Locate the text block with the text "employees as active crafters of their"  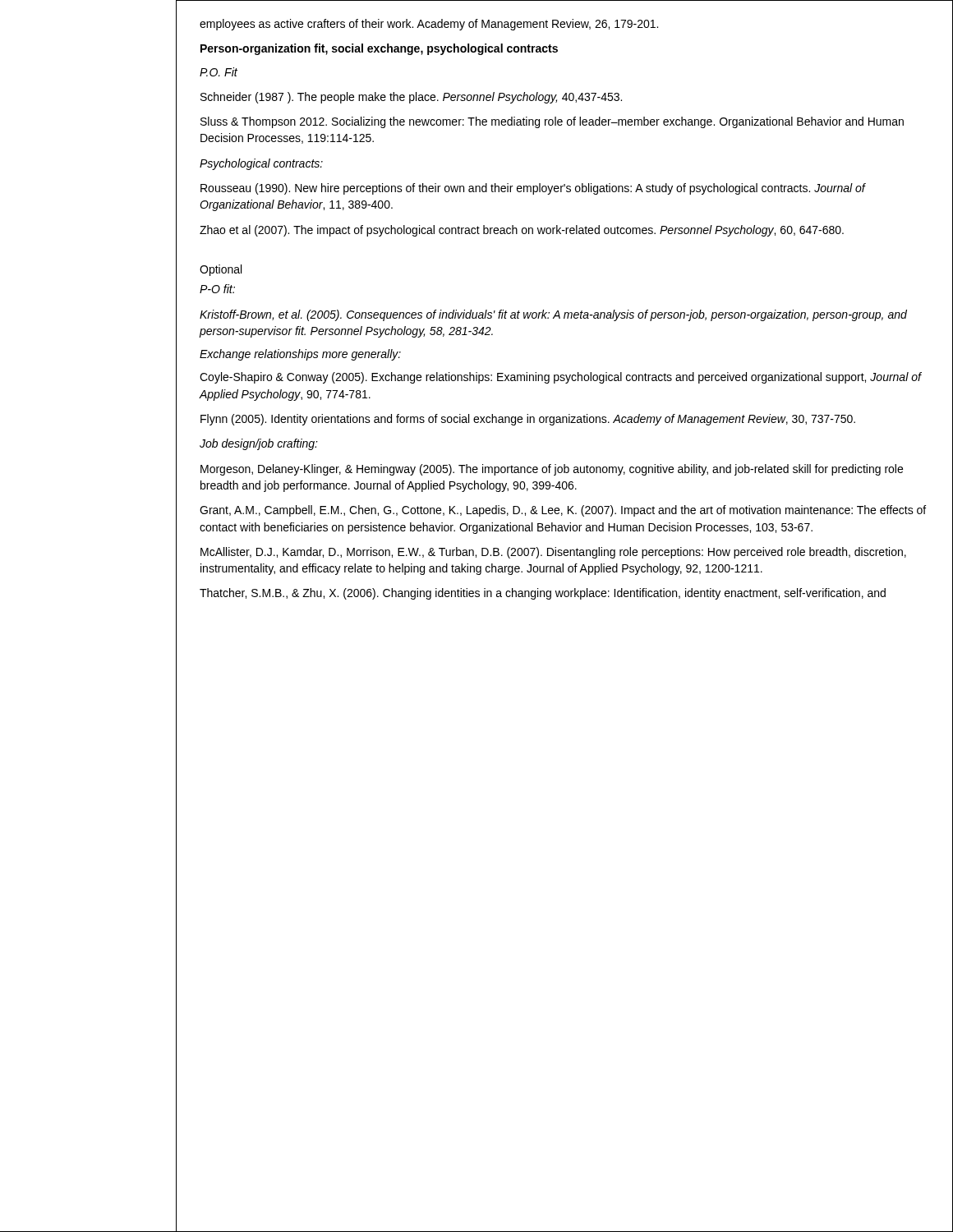click(429, 24)
